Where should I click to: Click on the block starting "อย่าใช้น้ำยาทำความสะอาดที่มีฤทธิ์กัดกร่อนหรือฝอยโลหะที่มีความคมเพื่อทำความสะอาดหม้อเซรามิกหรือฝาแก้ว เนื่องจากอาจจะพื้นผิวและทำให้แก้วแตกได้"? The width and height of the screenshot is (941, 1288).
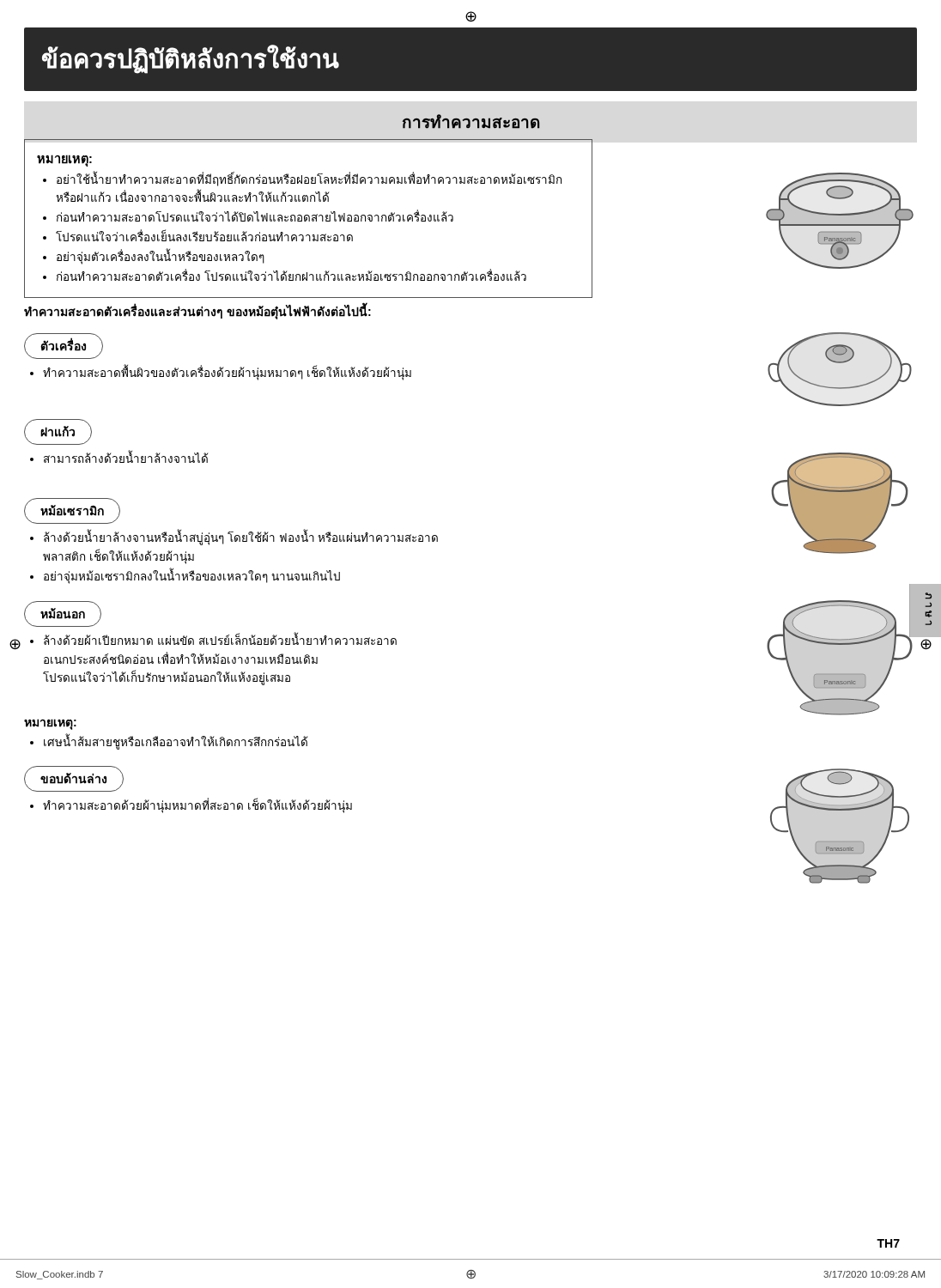click(309, 189)
